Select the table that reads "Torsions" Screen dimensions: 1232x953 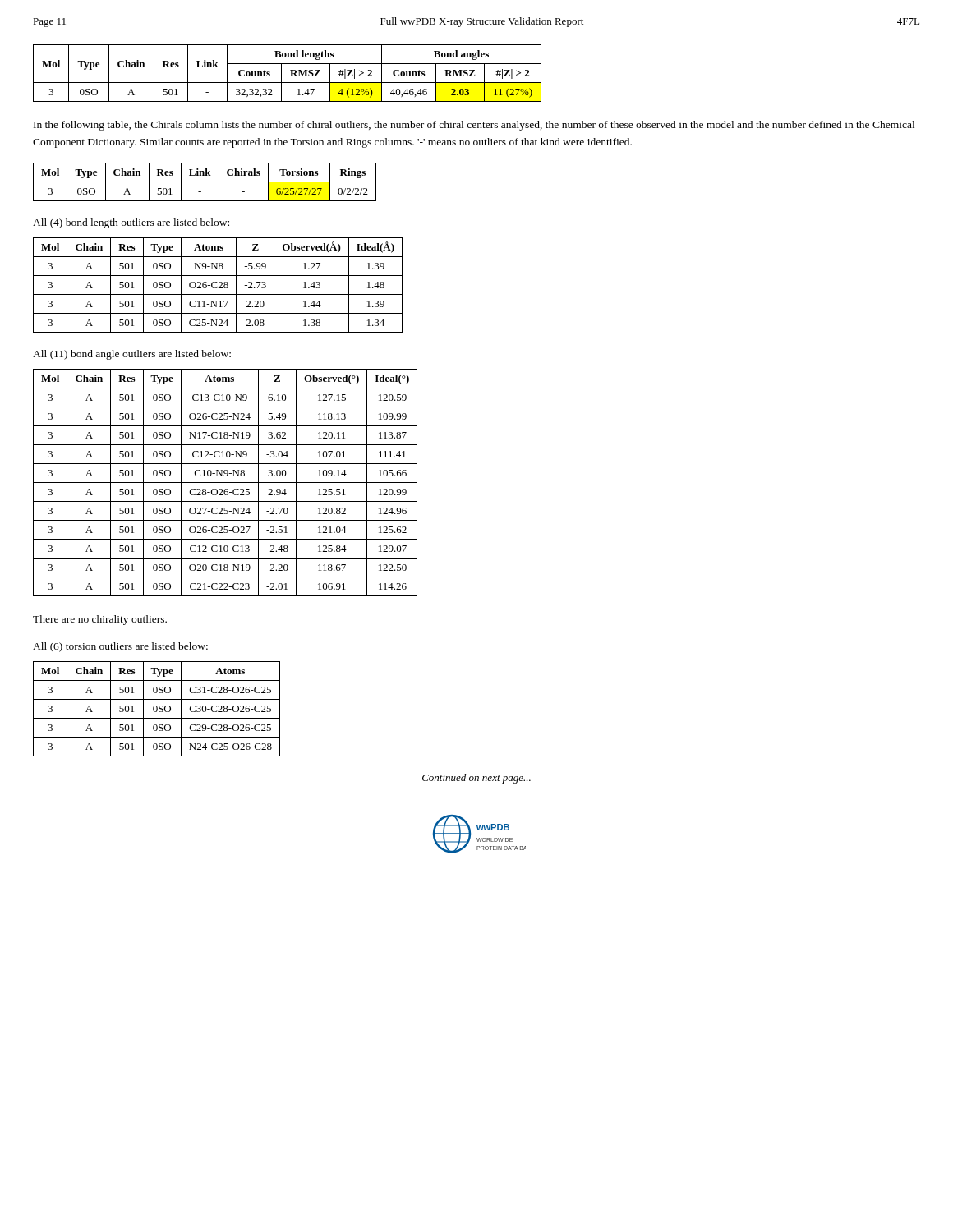[x=476, y=182]
